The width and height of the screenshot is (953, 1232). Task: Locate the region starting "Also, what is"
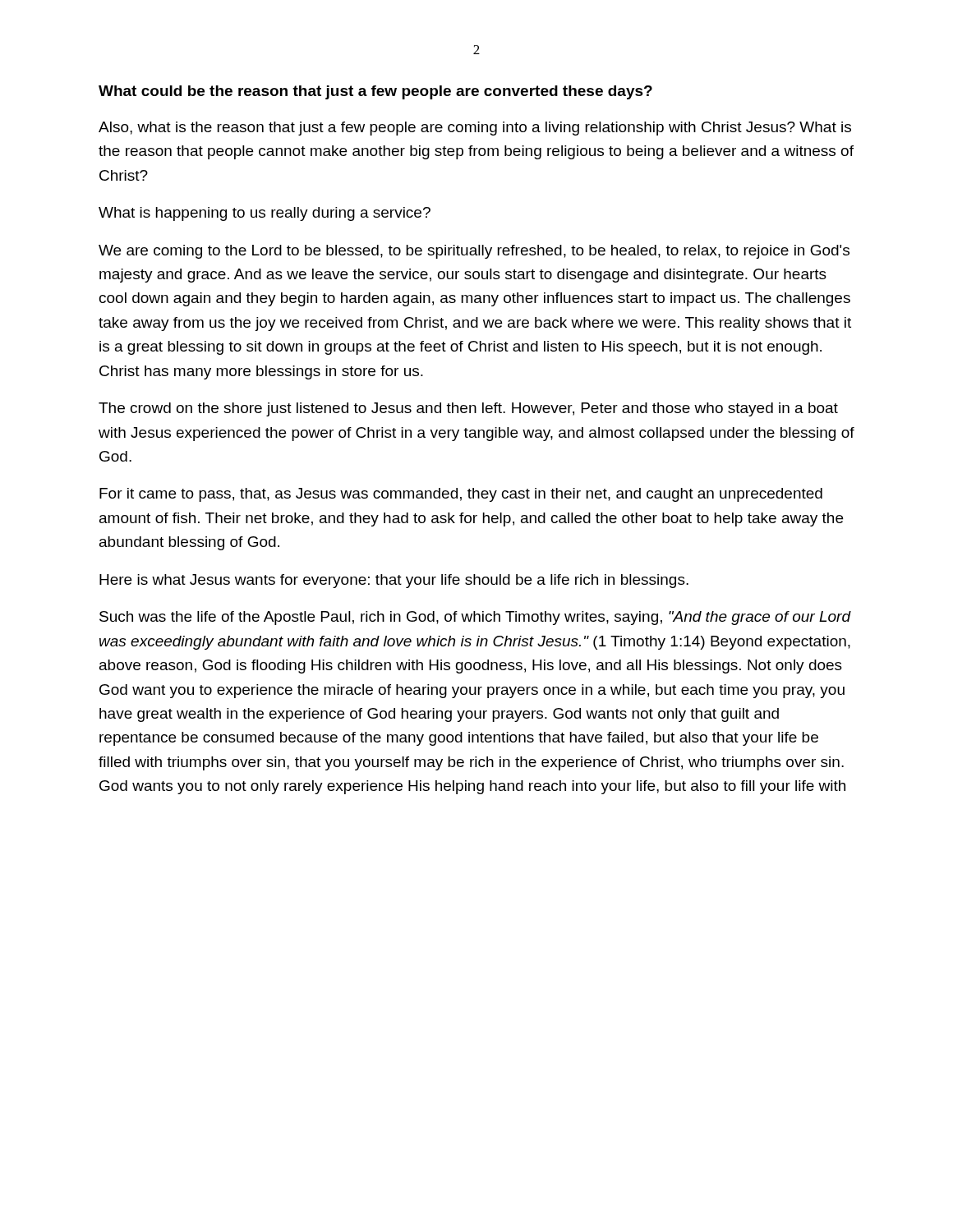tap(476, 151)
